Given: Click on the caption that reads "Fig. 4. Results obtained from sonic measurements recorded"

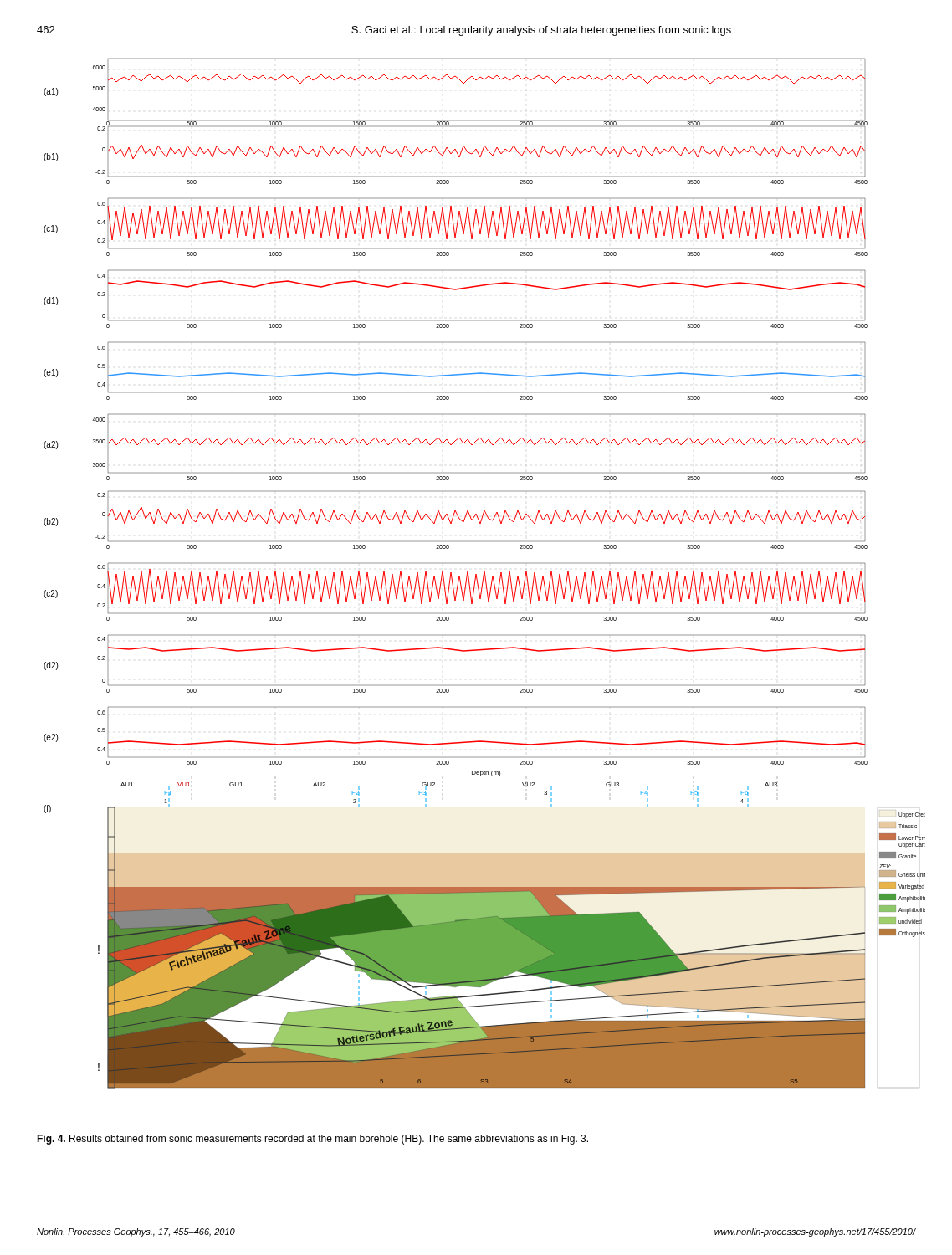Looking at the screenshot, I should 313,1139.
